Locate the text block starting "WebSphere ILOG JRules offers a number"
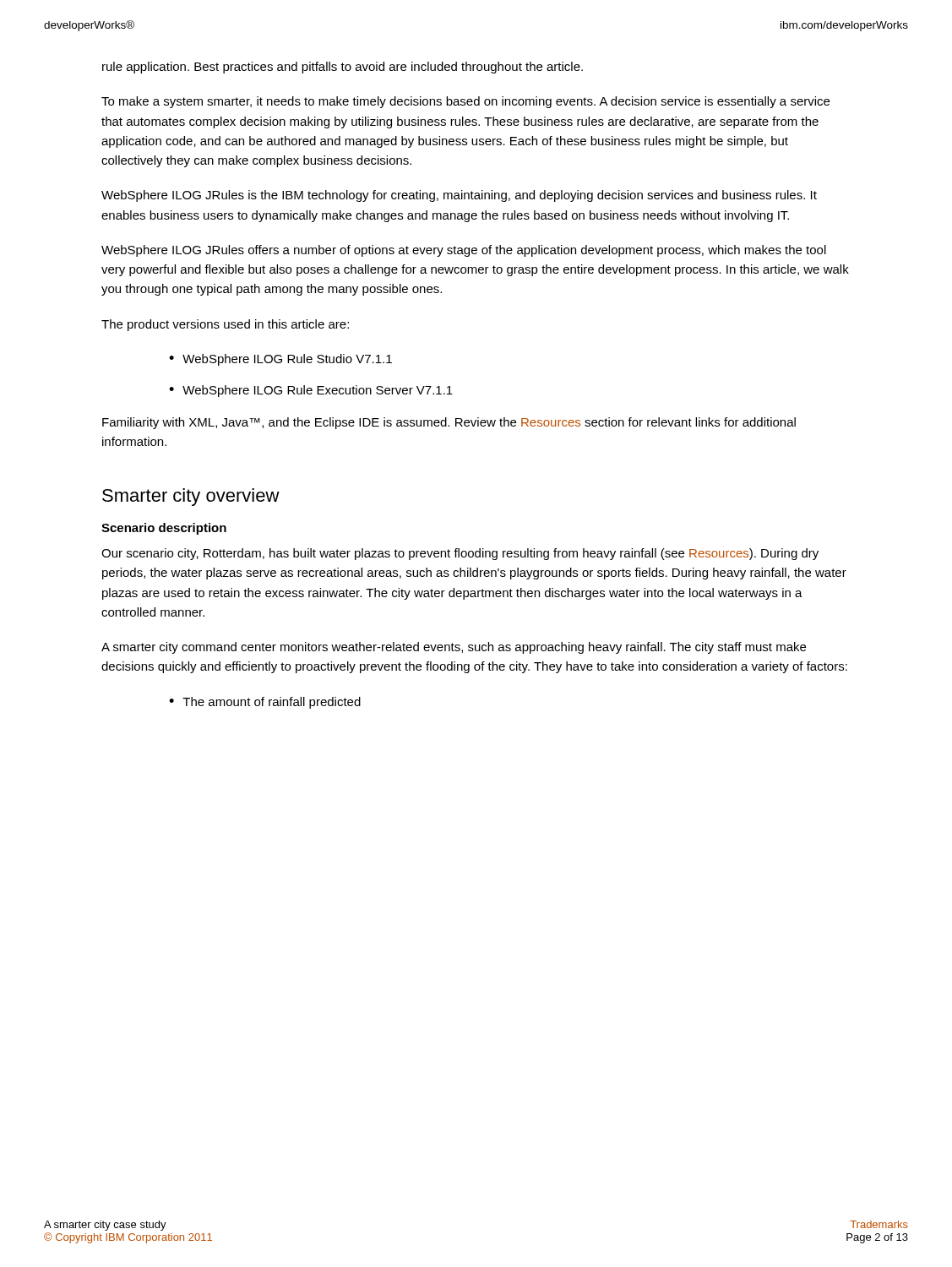 pos(475,269)
